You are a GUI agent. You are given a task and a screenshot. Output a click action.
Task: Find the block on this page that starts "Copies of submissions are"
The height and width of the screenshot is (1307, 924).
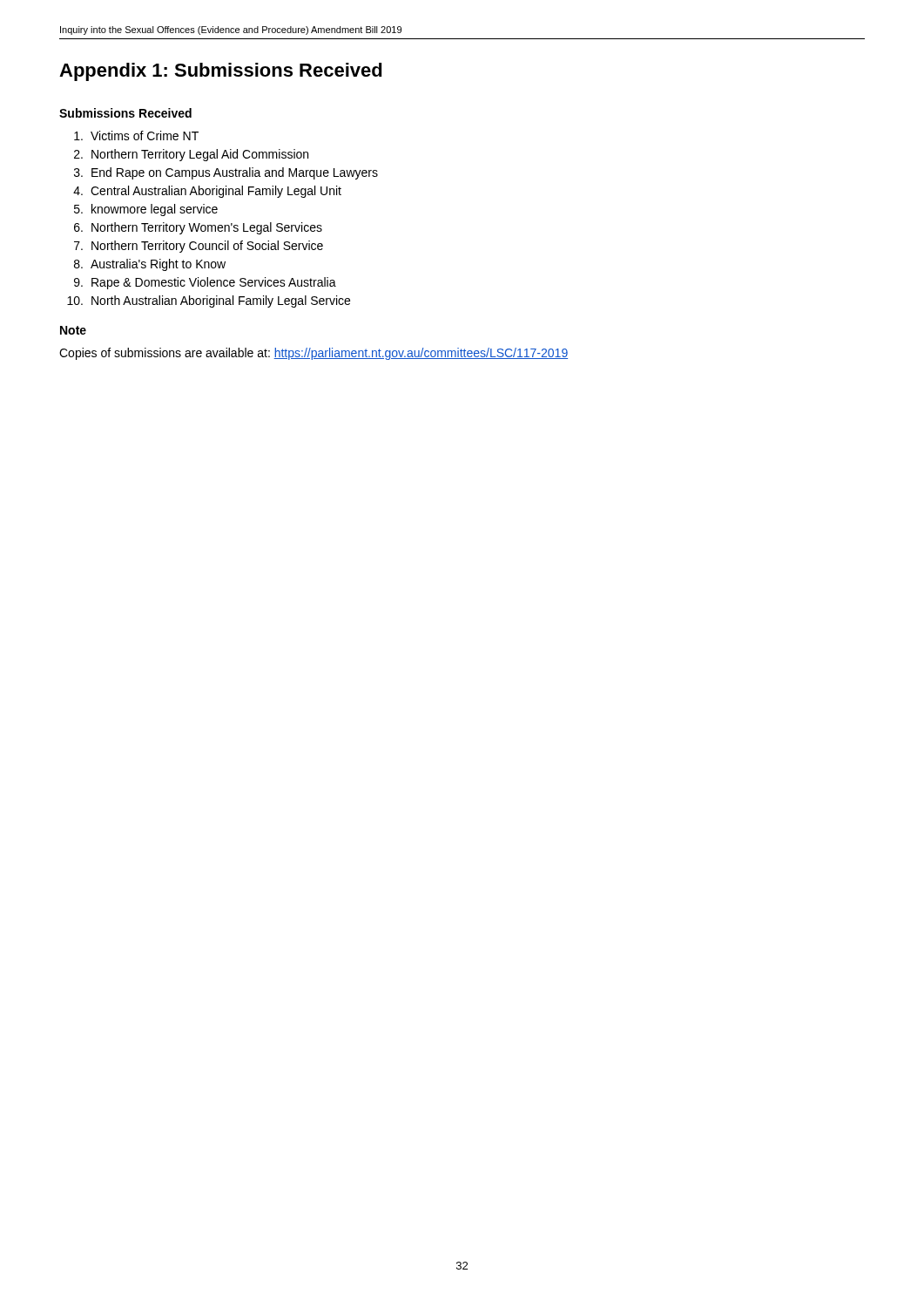(x=314, y=353)
